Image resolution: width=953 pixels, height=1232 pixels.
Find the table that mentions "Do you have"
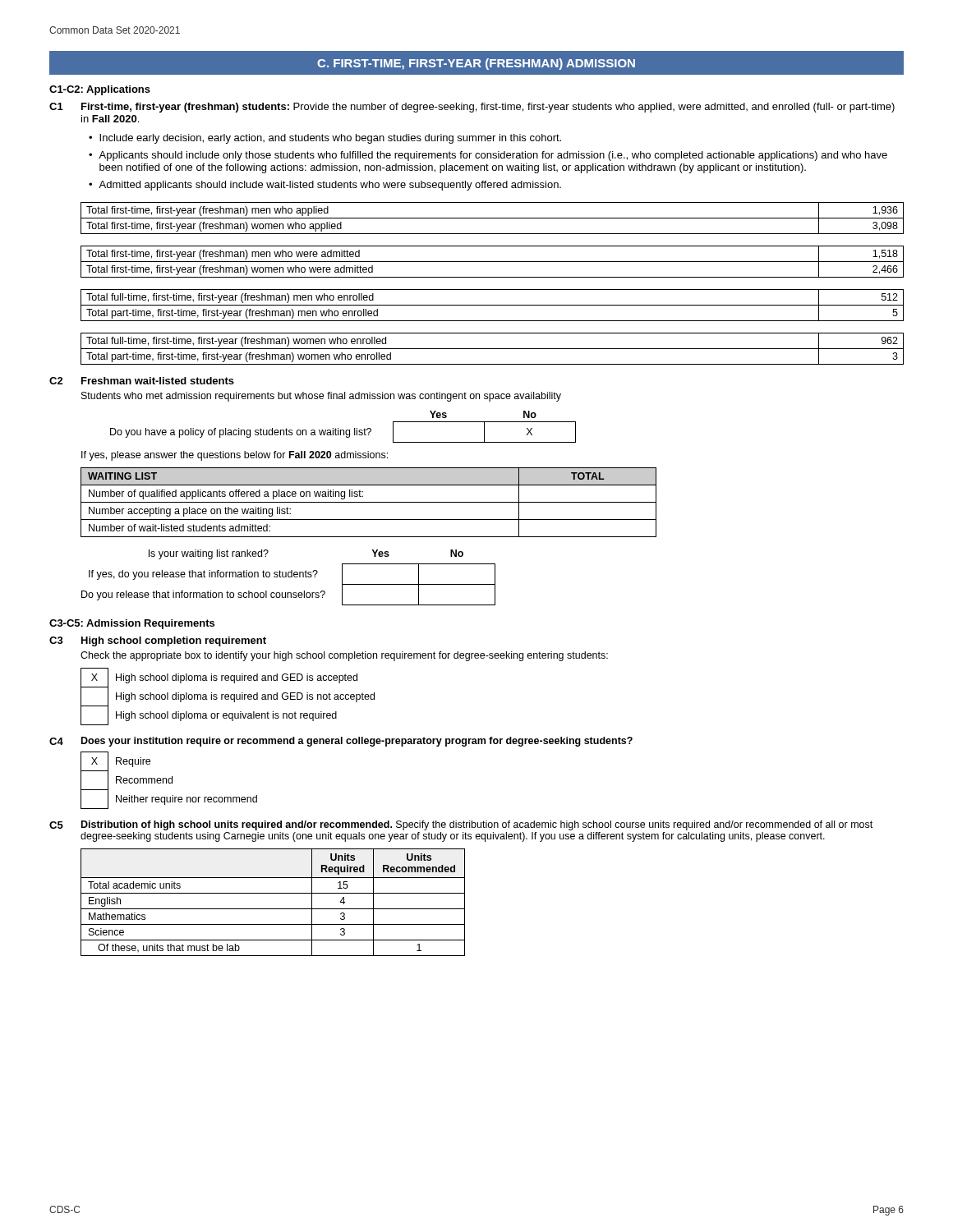point(492,425)
